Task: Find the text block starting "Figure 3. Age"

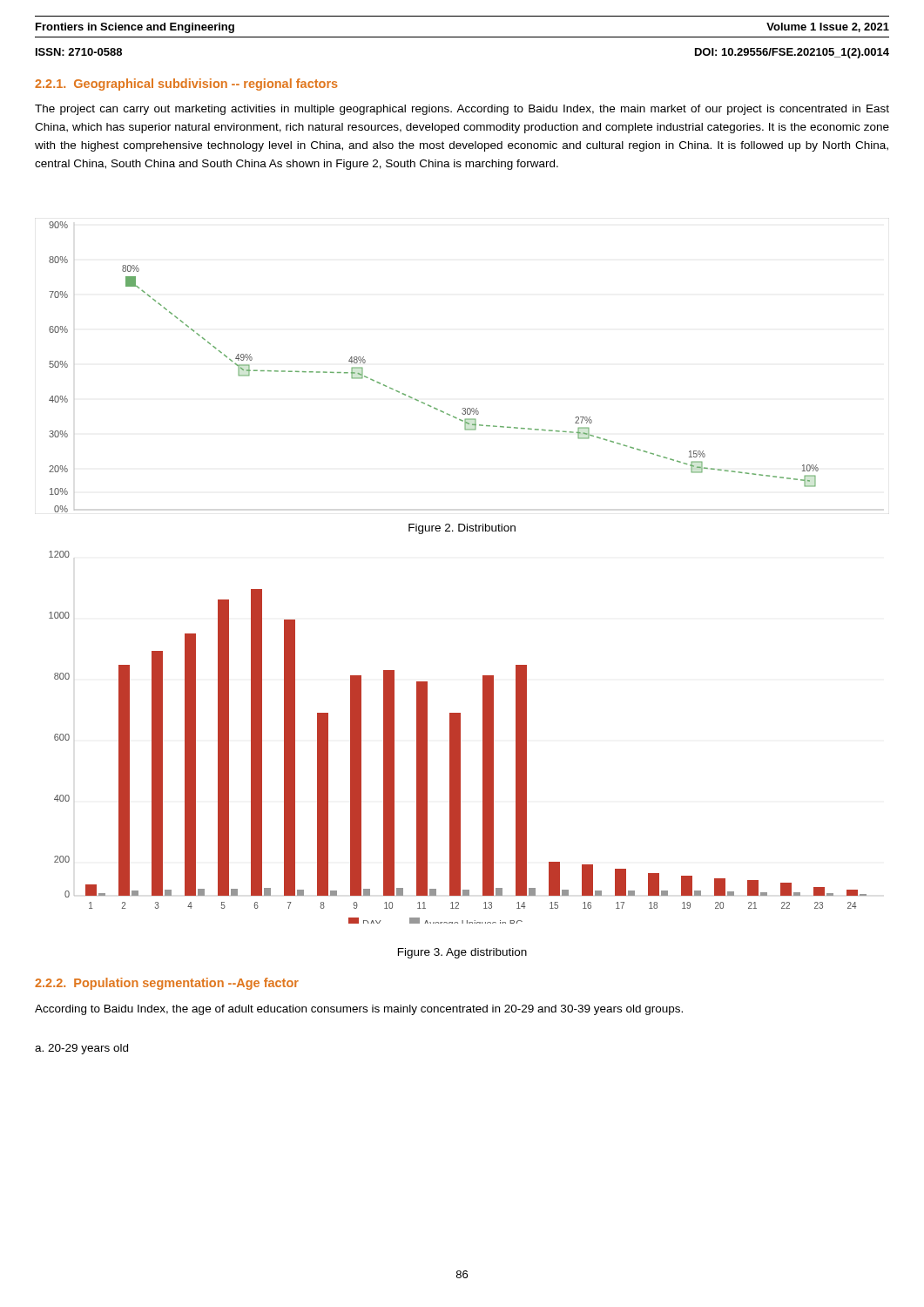Action: [x=462, y=952]
